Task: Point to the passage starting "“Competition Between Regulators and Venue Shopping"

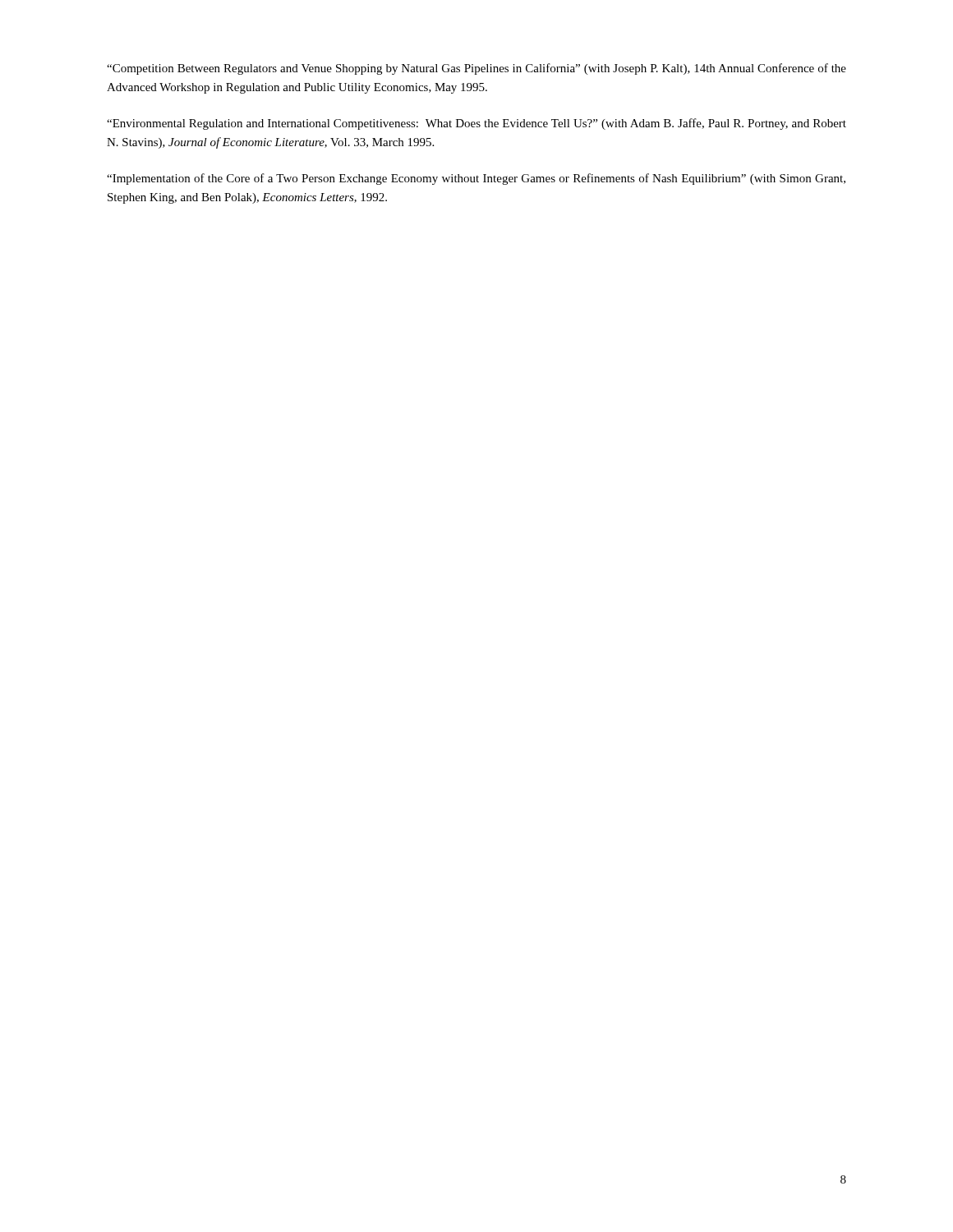Action: click(476, 77)
